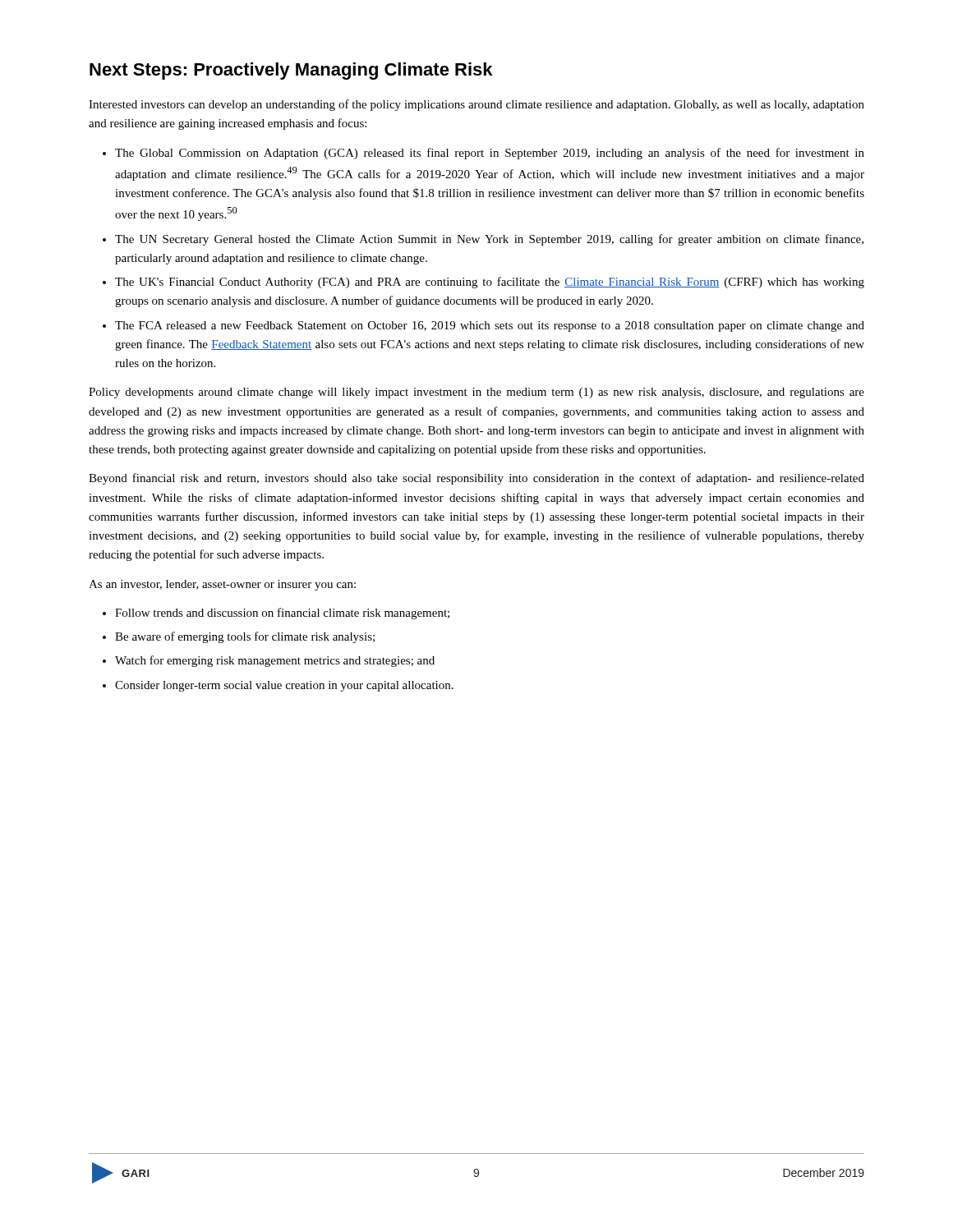The width and height of the screenshot is (953, 1232).
Task: Find the list item containing "Consider longer-term social"
Action: 284,685
